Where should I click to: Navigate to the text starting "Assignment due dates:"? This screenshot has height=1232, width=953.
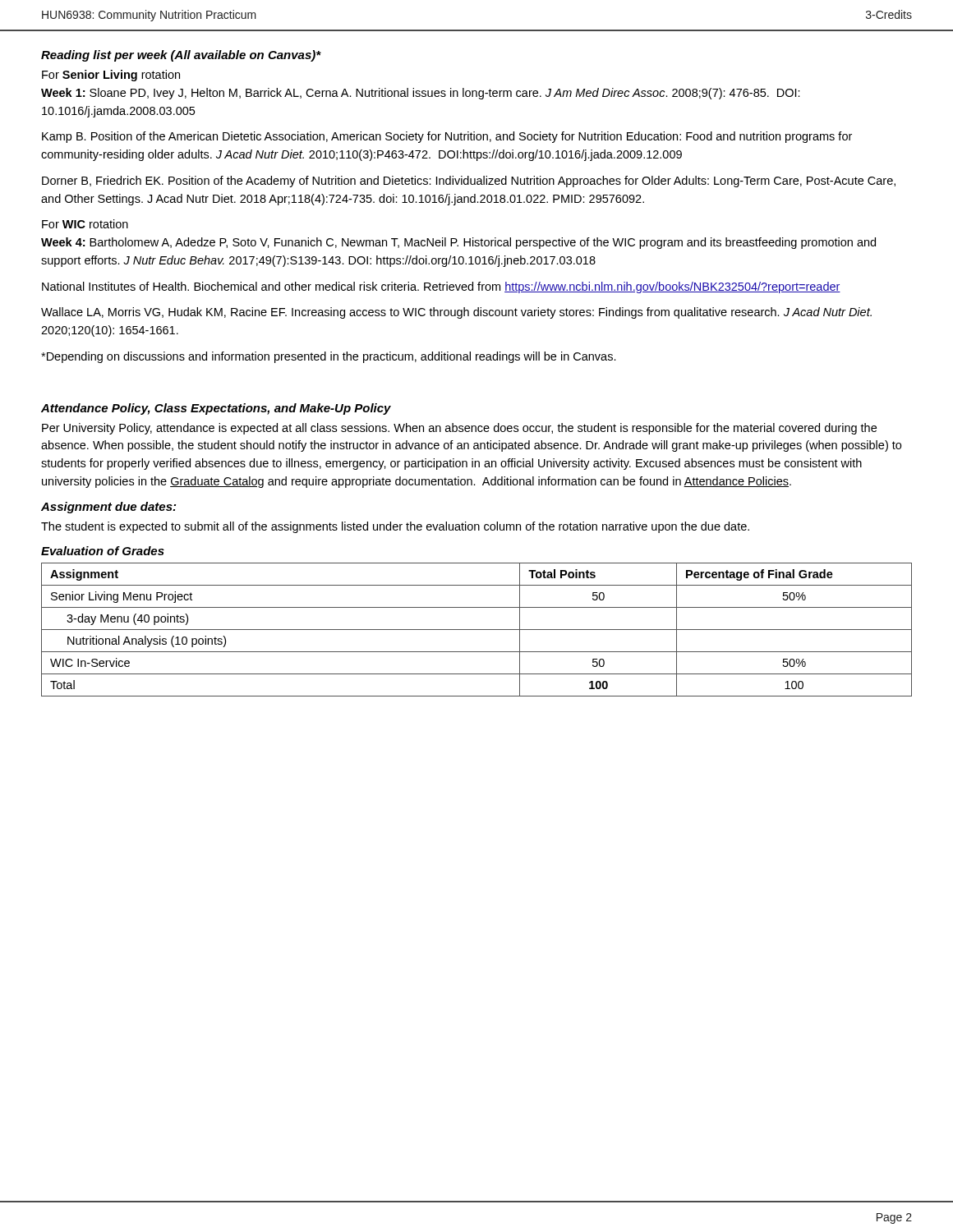(109, 506)
